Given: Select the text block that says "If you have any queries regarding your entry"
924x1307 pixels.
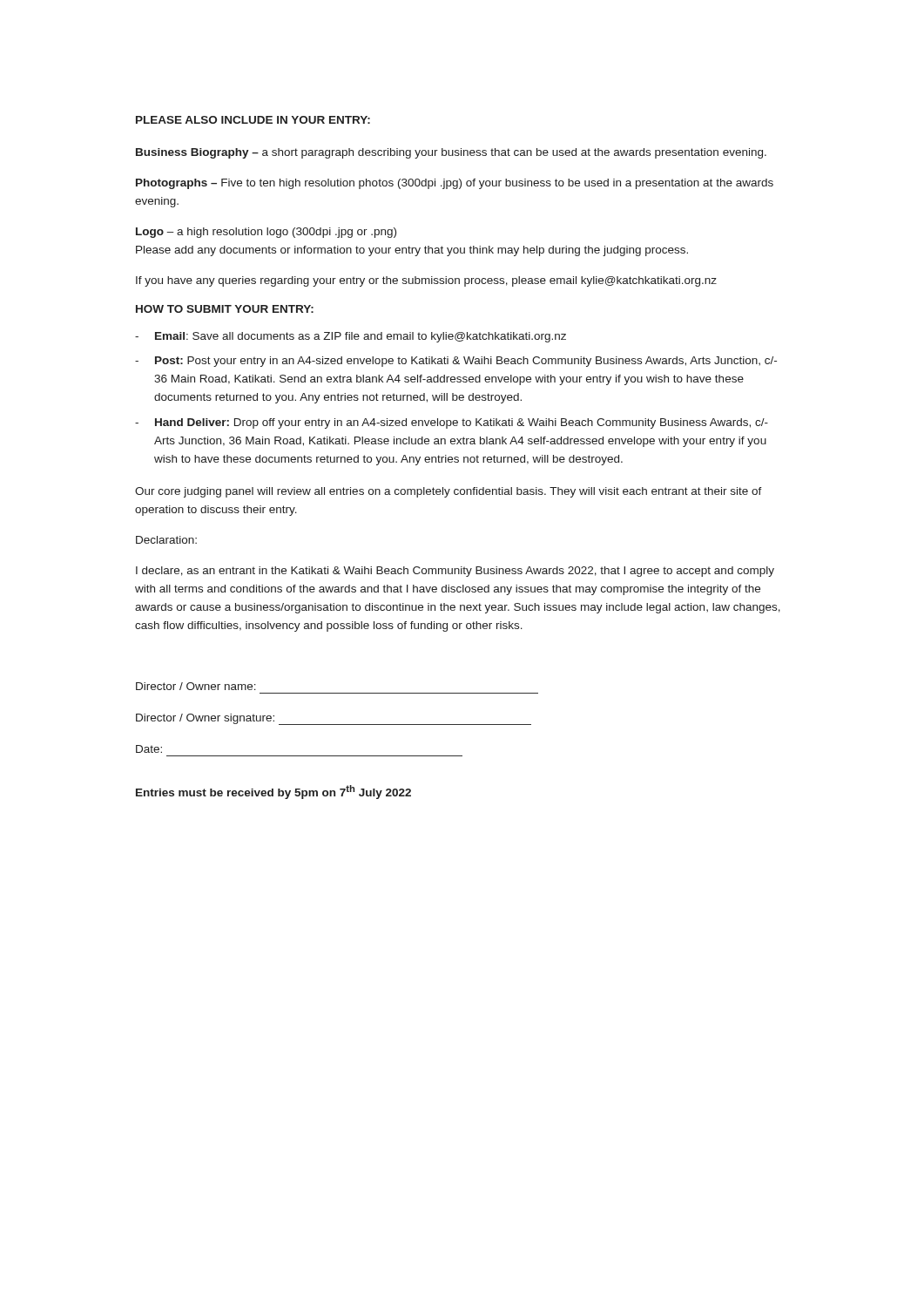Looking at the screenshot, I should [x=426, y=280].
